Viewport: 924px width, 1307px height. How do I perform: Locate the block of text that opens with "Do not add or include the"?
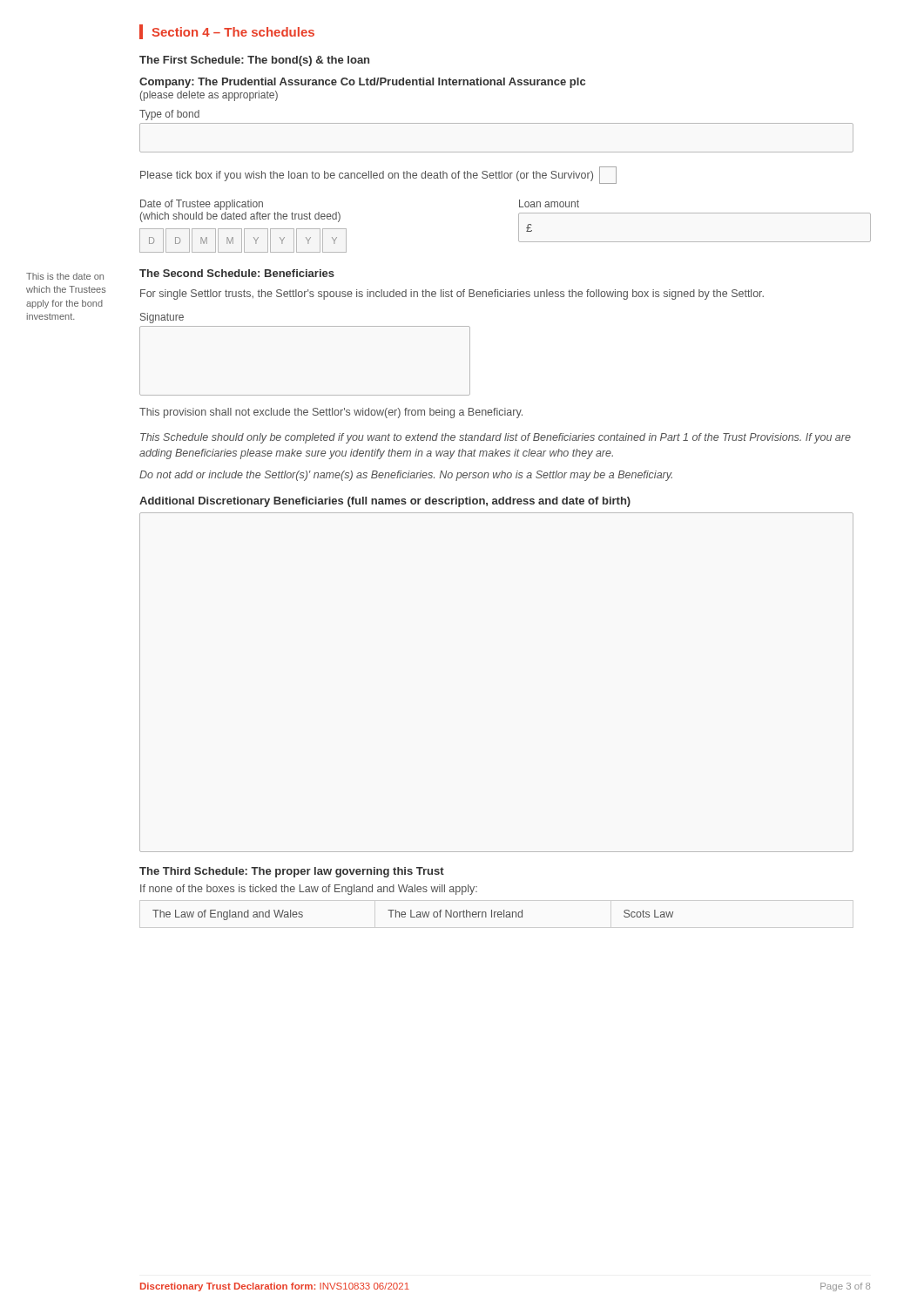(x=407, y=475)
